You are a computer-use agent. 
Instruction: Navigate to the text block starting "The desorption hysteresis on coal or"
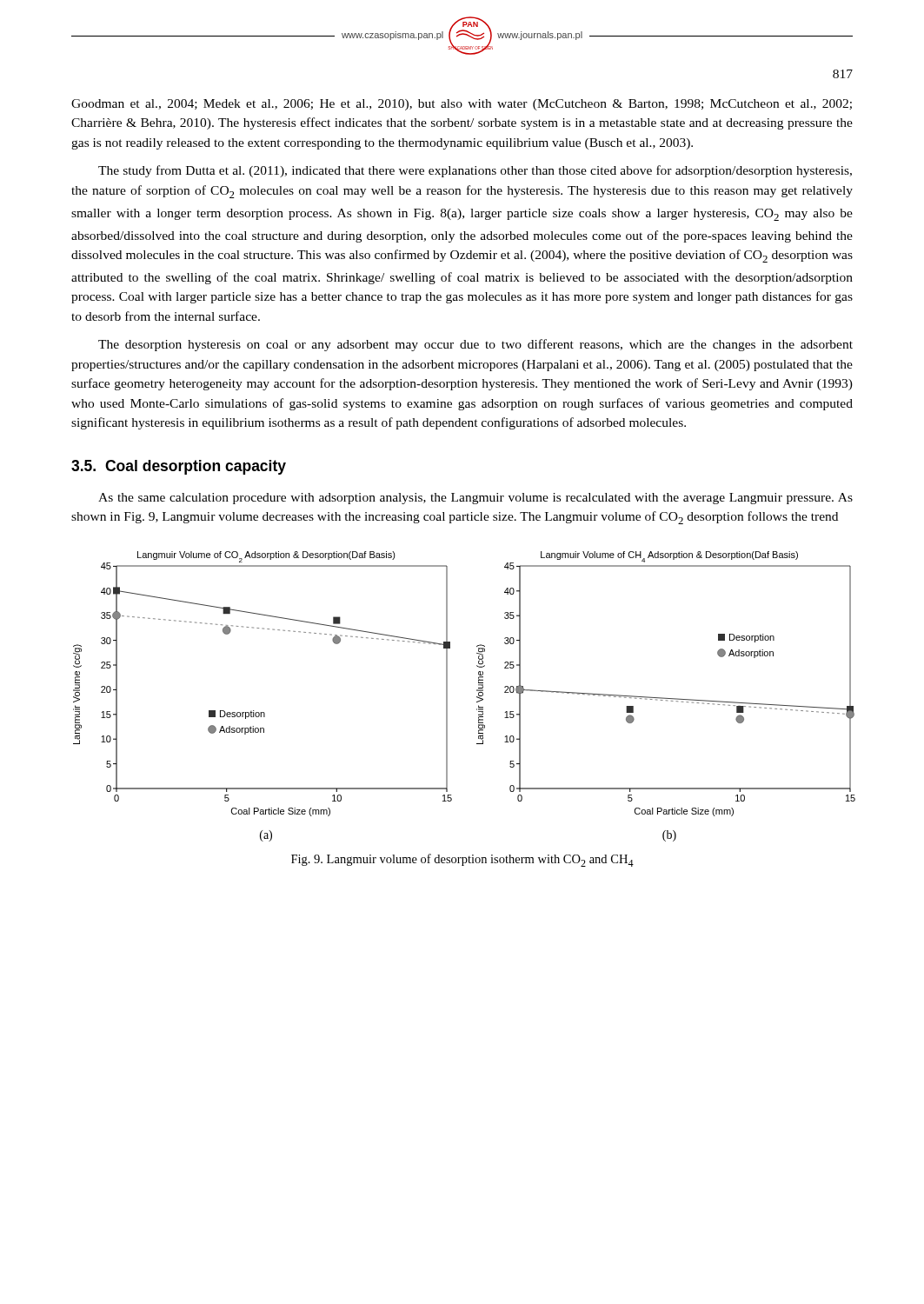(x=462, y=383)
